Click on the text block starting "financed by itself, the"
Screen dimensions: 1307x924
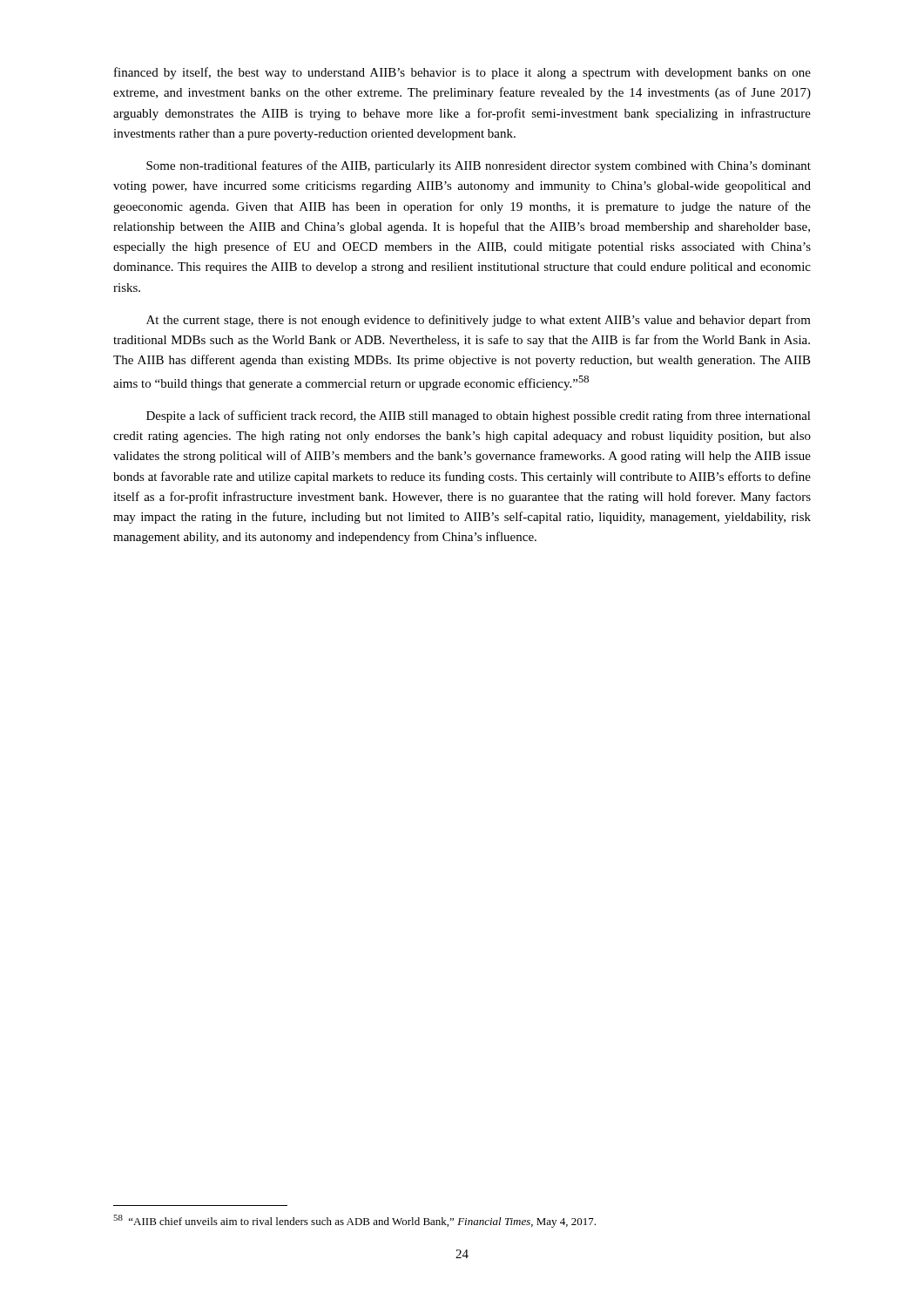pos(462,103)
